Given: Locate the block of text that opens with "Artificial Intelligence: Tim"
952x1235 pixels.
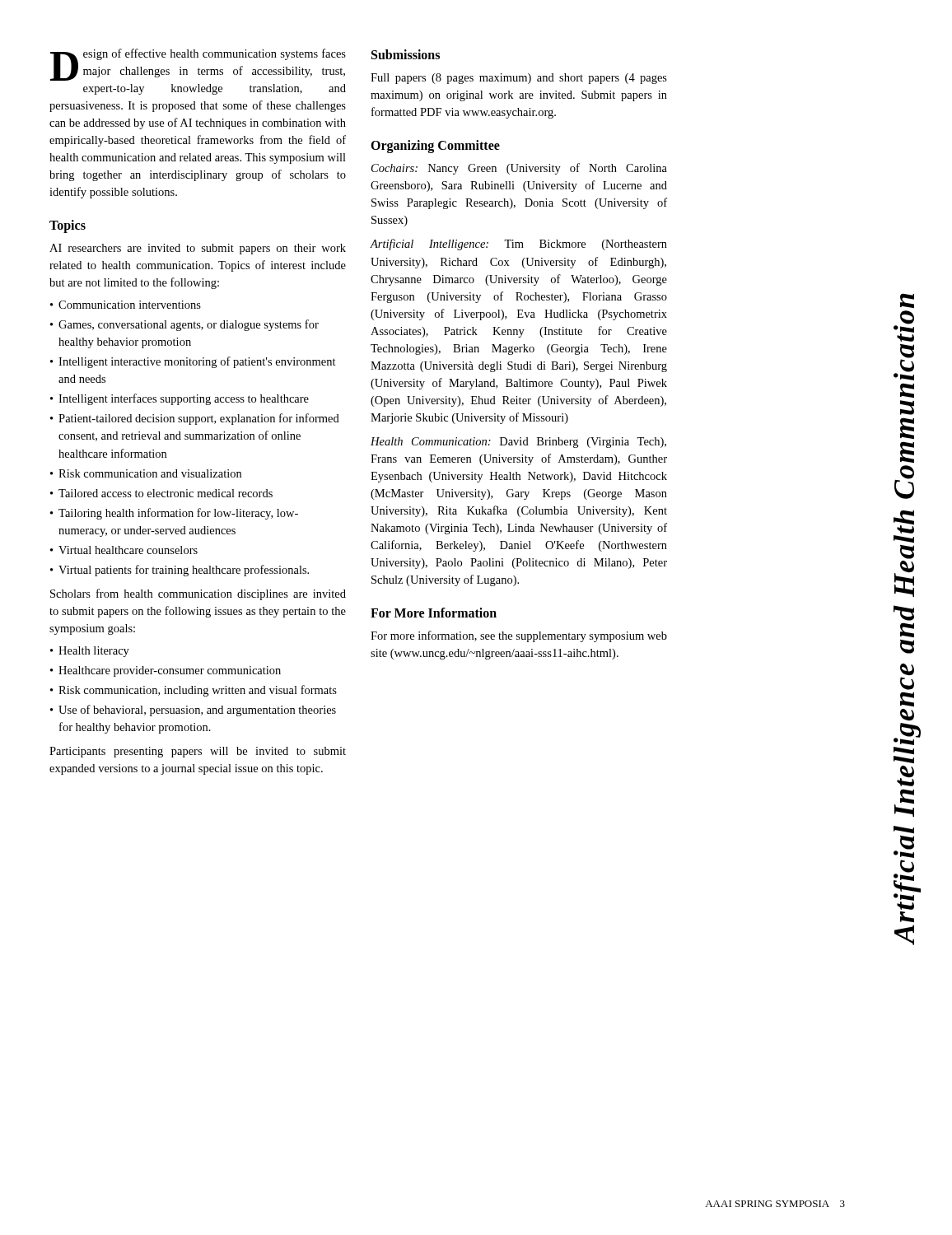Looking at the screenshot, I should pos(519,331).
